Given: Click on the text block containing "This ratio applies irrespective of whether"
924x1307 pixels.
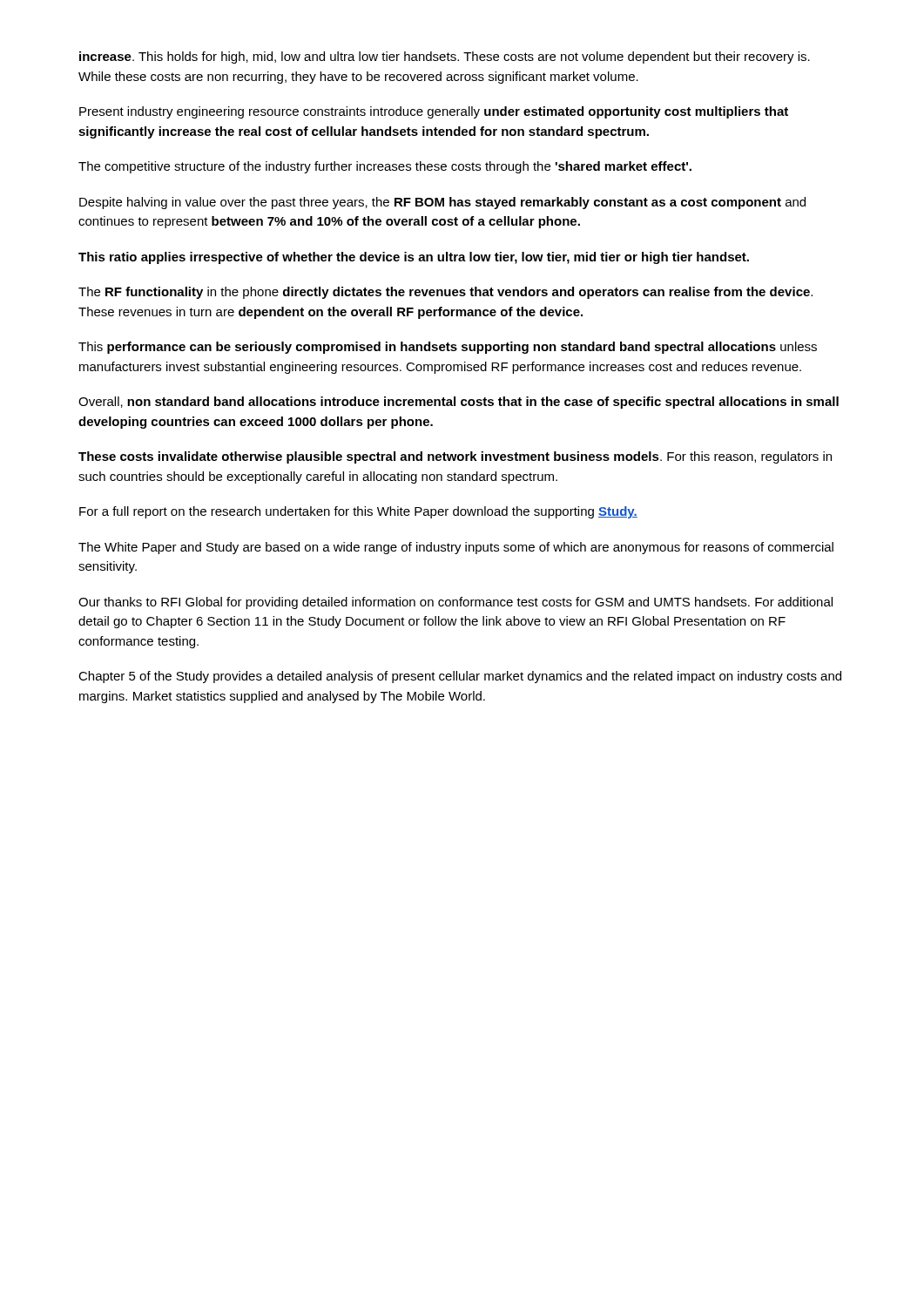Looking at the screenshot, I should click(414, 256).
